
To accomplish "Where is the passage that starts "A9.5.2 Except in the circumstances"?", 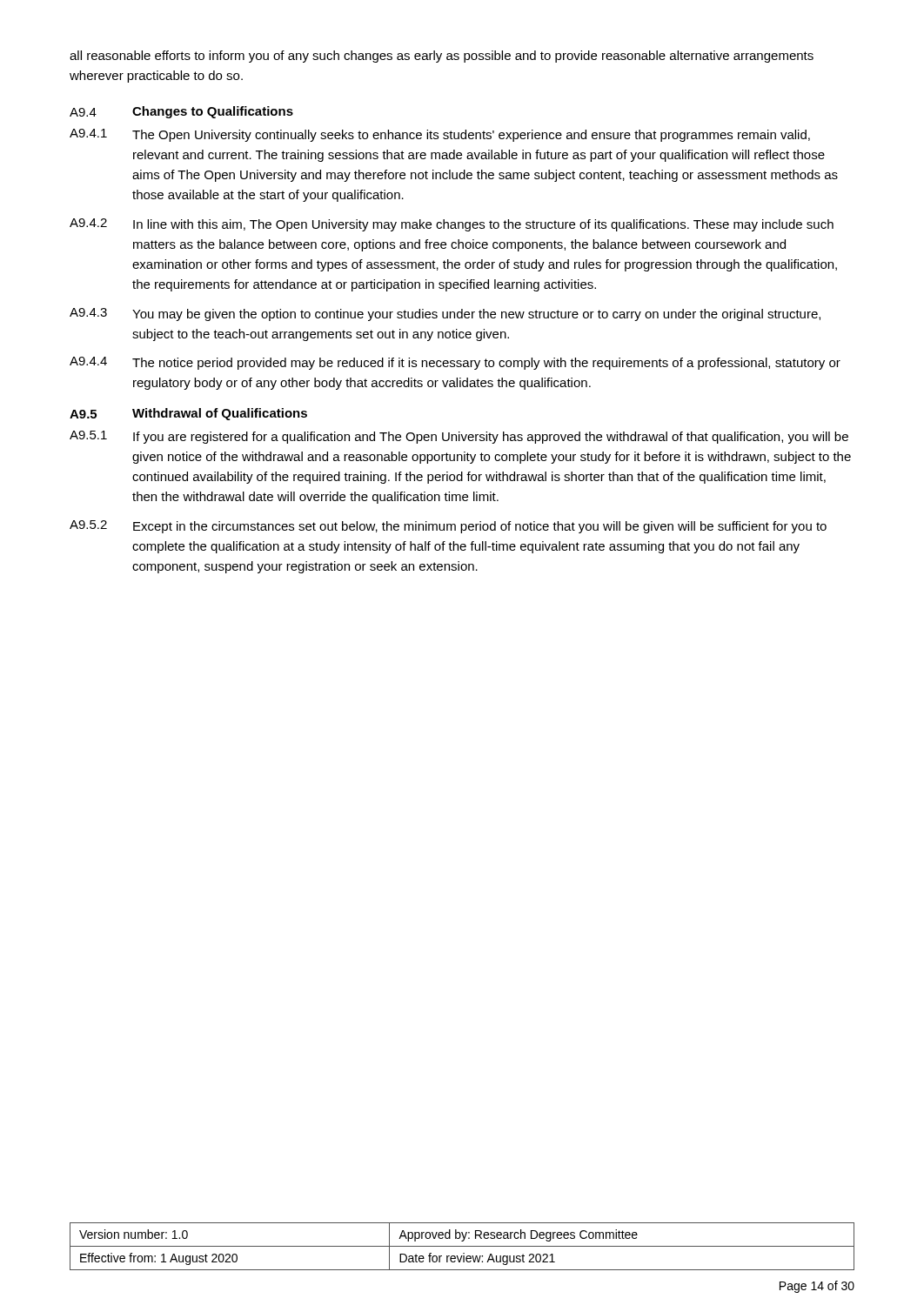I will [462, 546].
